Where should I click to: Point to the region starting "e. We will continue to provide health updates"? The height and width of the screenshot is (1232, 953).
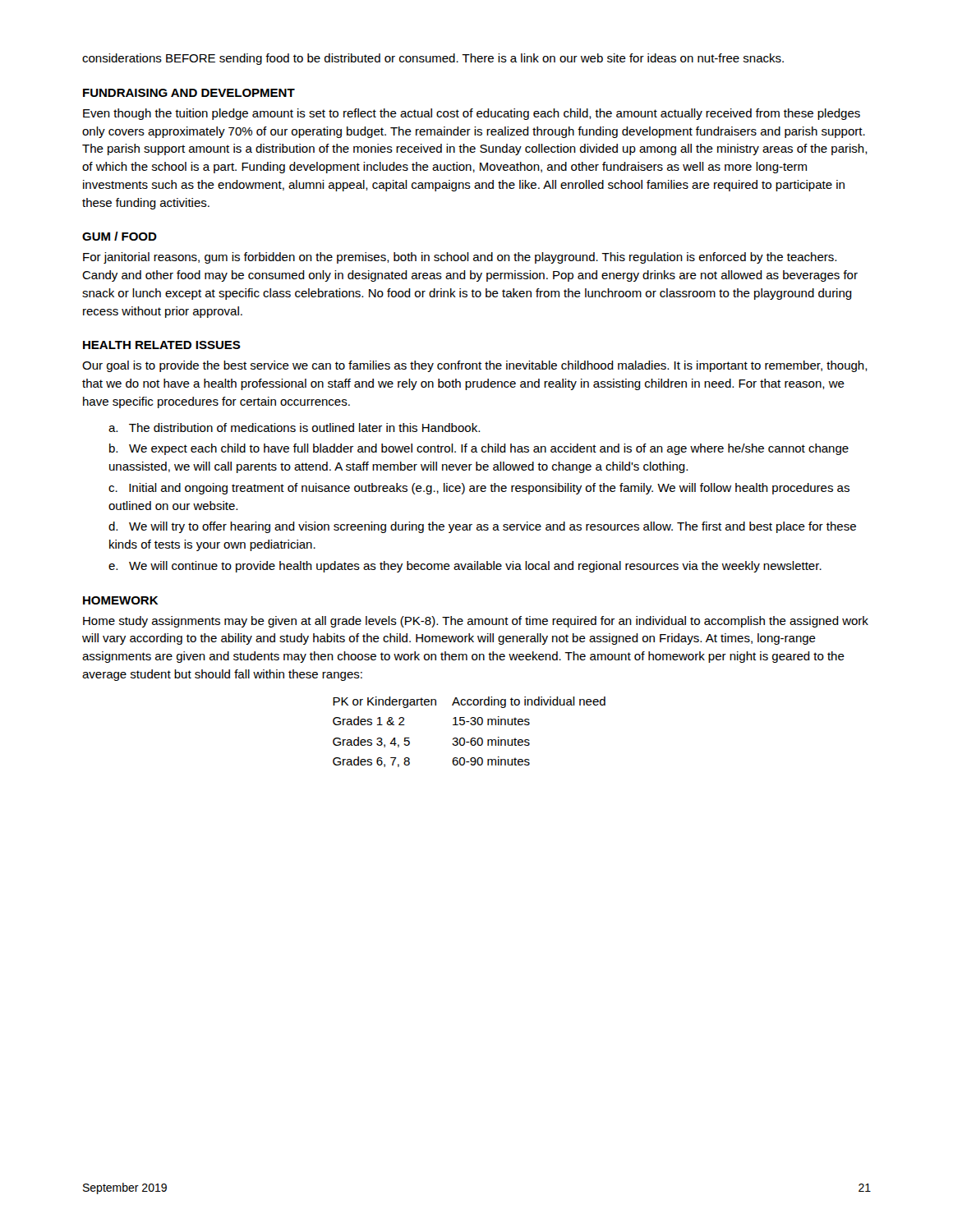(465, 565)
